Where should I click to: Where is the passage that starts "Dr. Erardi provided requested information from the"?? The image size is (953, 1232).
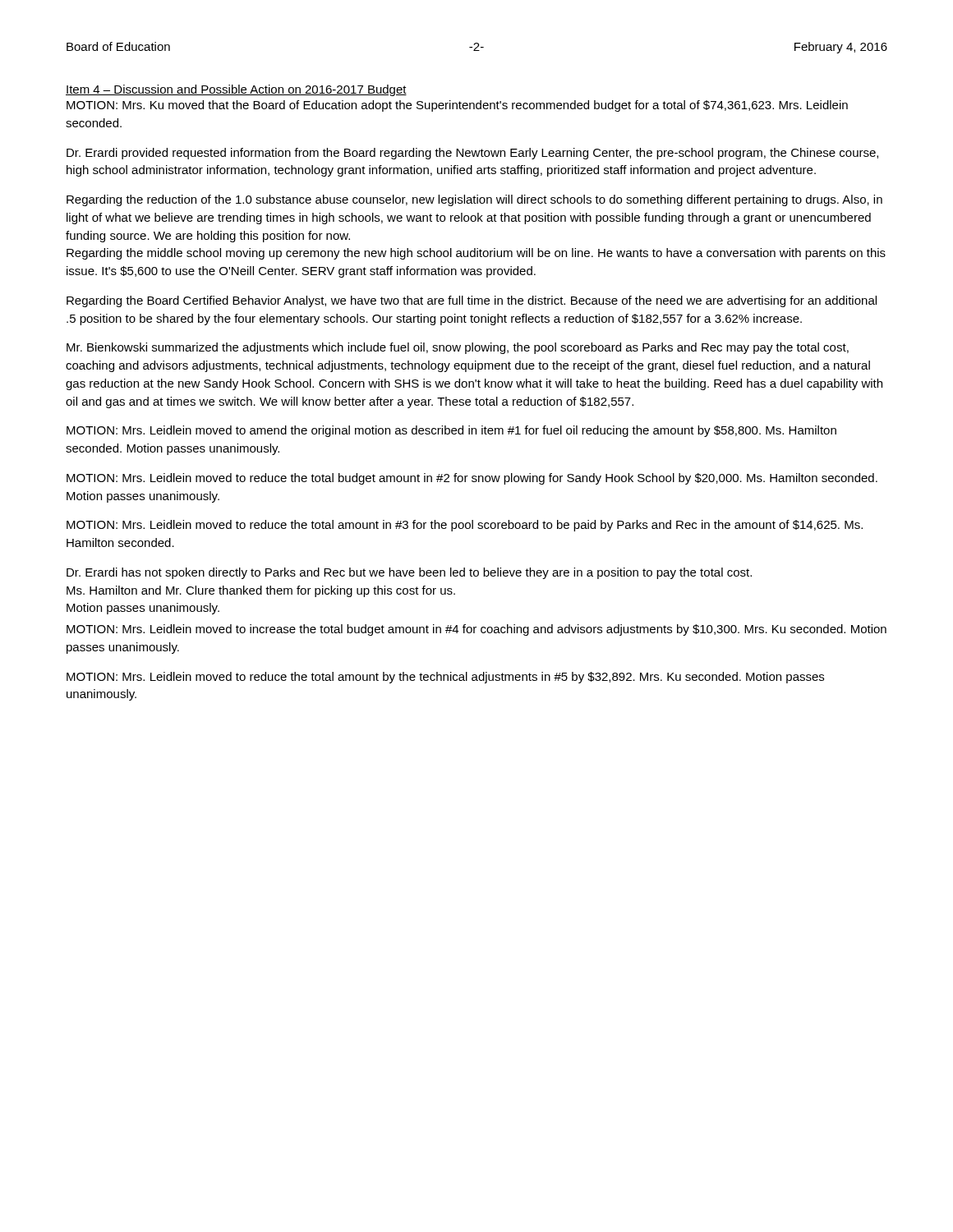point(473,161)
